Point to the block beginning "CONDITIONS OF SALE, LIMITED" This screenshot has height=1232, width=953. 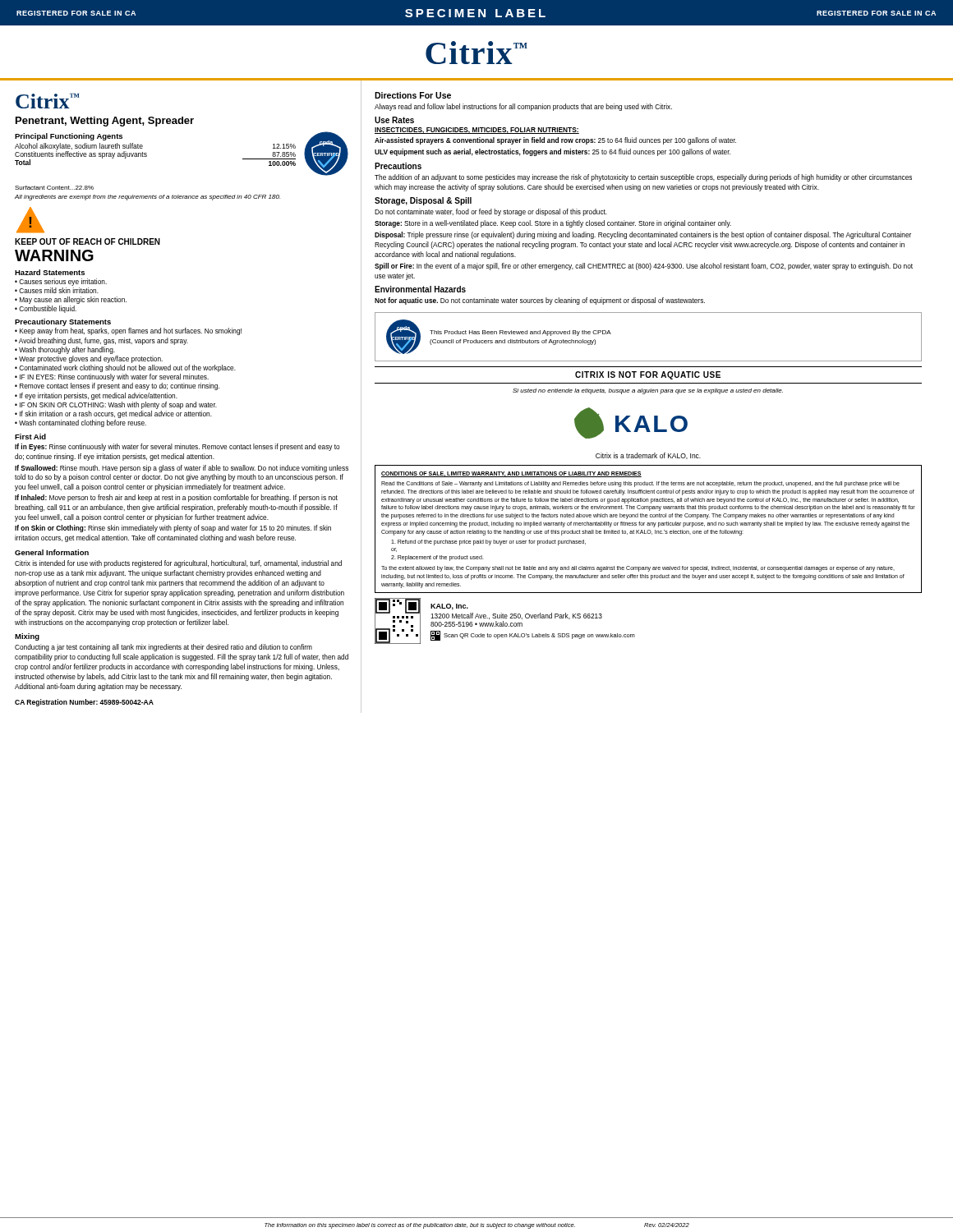point(648,529)
